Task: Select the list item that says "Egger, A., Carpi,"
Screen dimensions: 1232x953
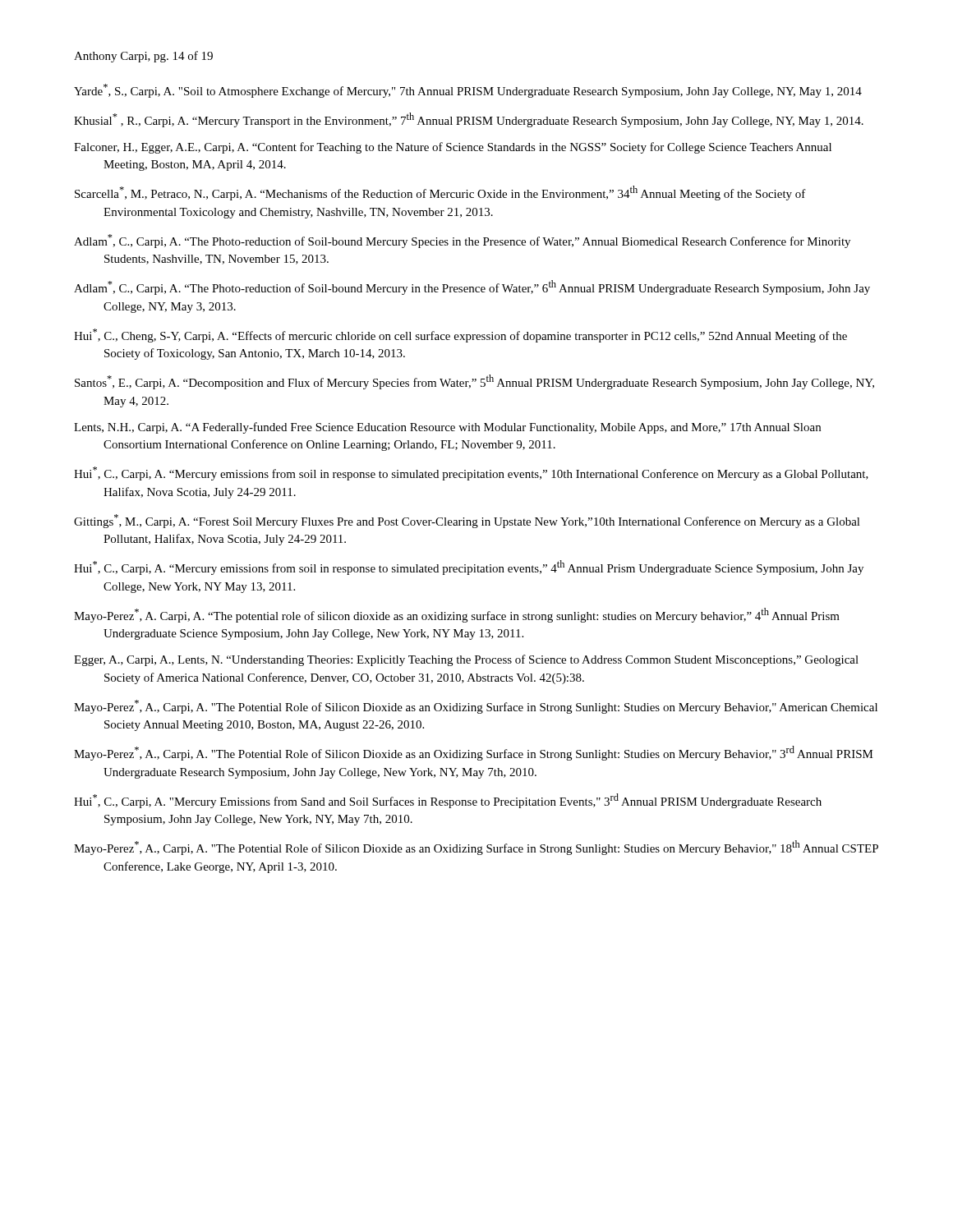Action: pyautogui.click(x=466, y=668)
